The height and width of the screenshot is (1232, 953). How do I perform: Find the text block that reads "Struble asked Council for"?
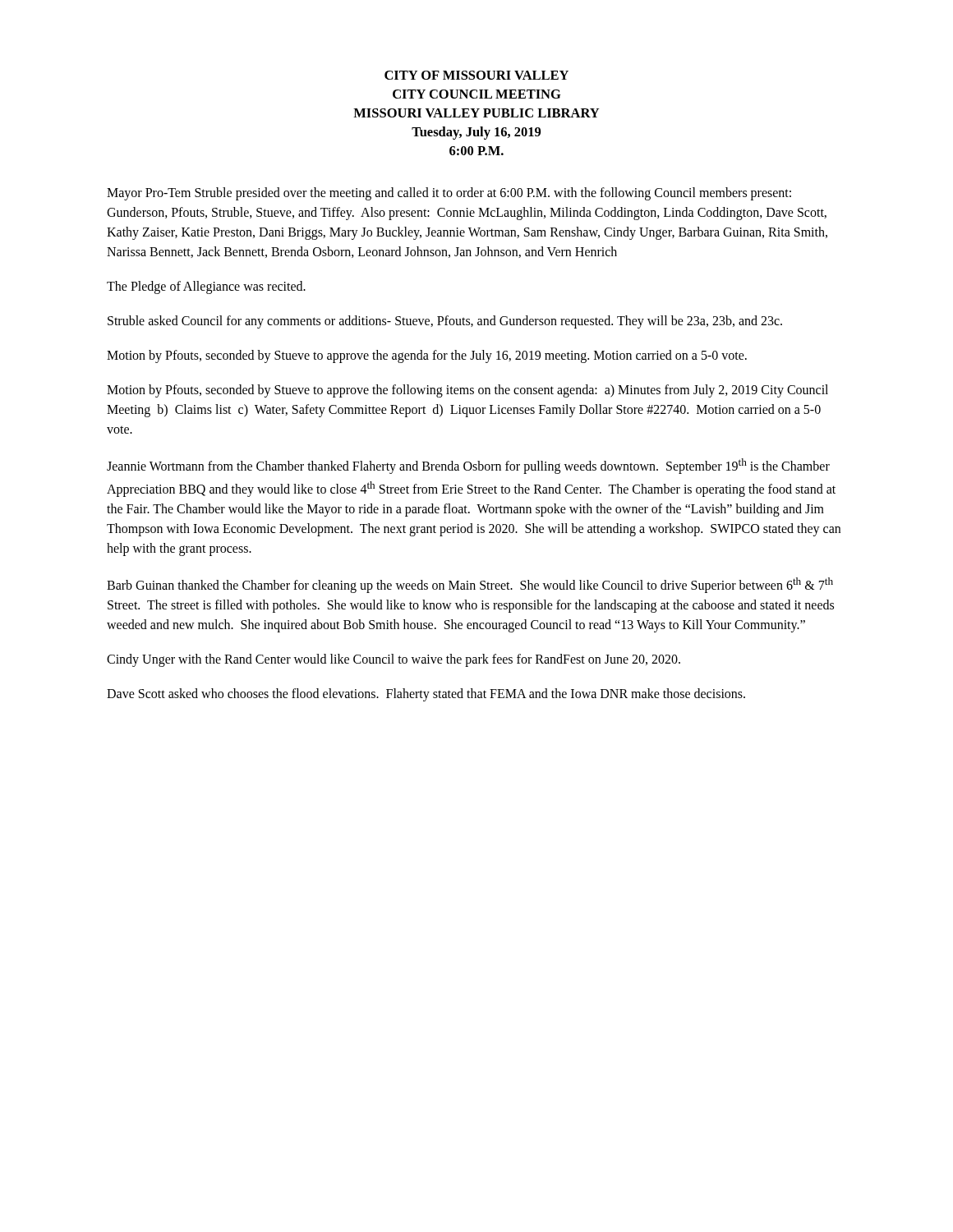pos(445,321)
